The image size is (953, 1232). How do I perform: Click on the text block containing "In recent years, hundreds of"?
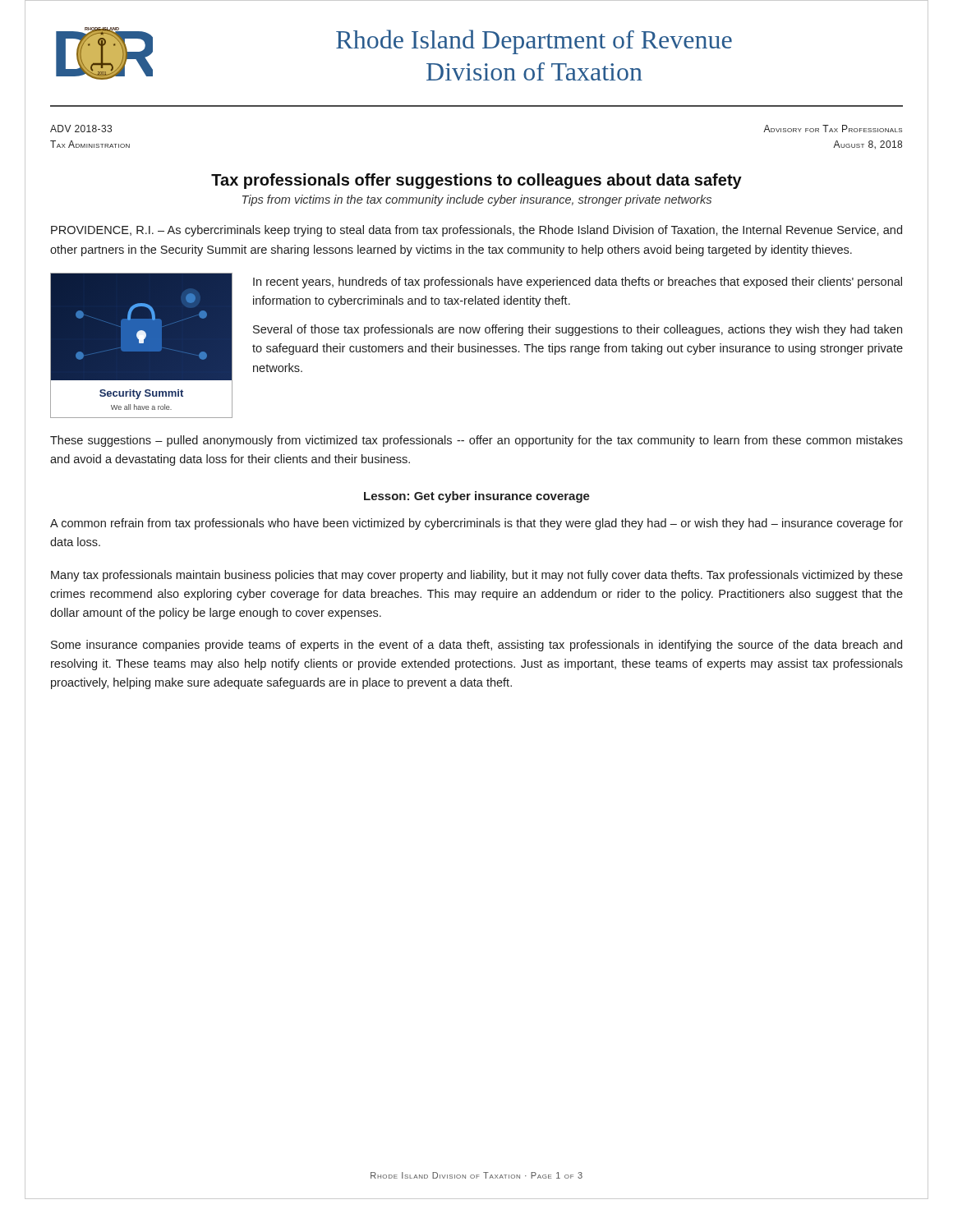pos(578,325)
